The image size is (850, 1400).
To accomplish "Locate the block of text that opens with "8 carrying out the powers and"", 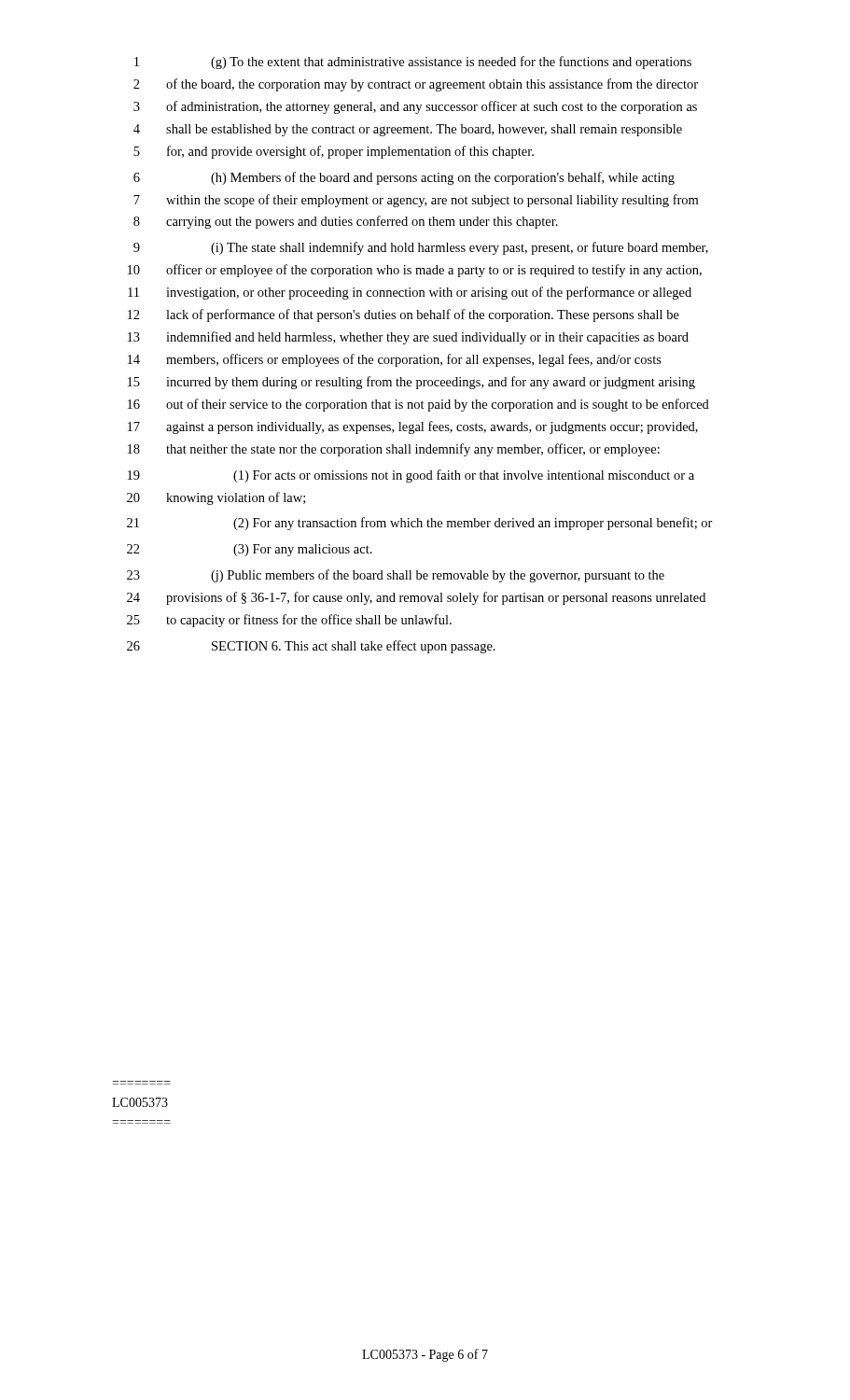I will [444, 223].
